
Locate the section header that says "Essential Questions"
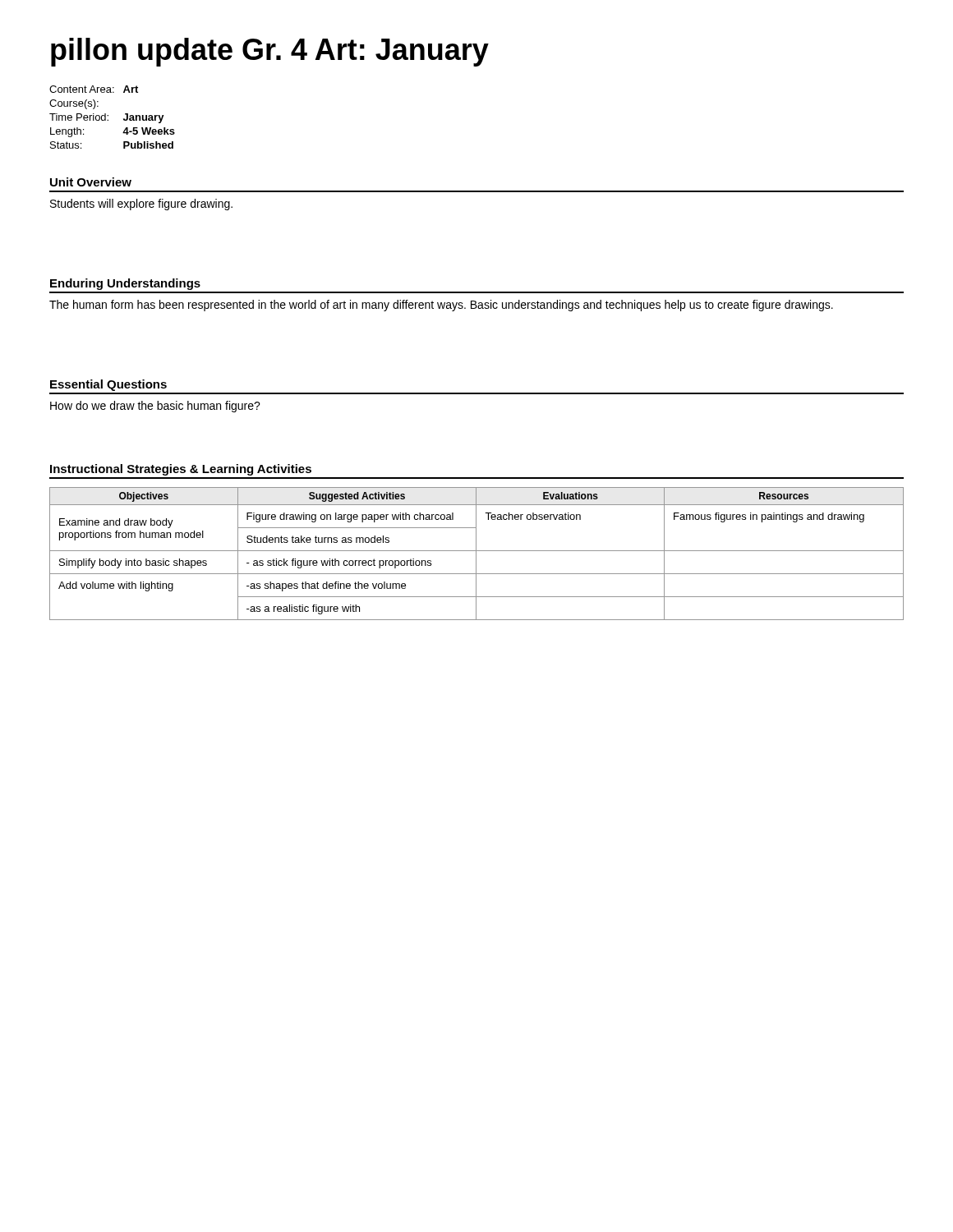[476, 386]
